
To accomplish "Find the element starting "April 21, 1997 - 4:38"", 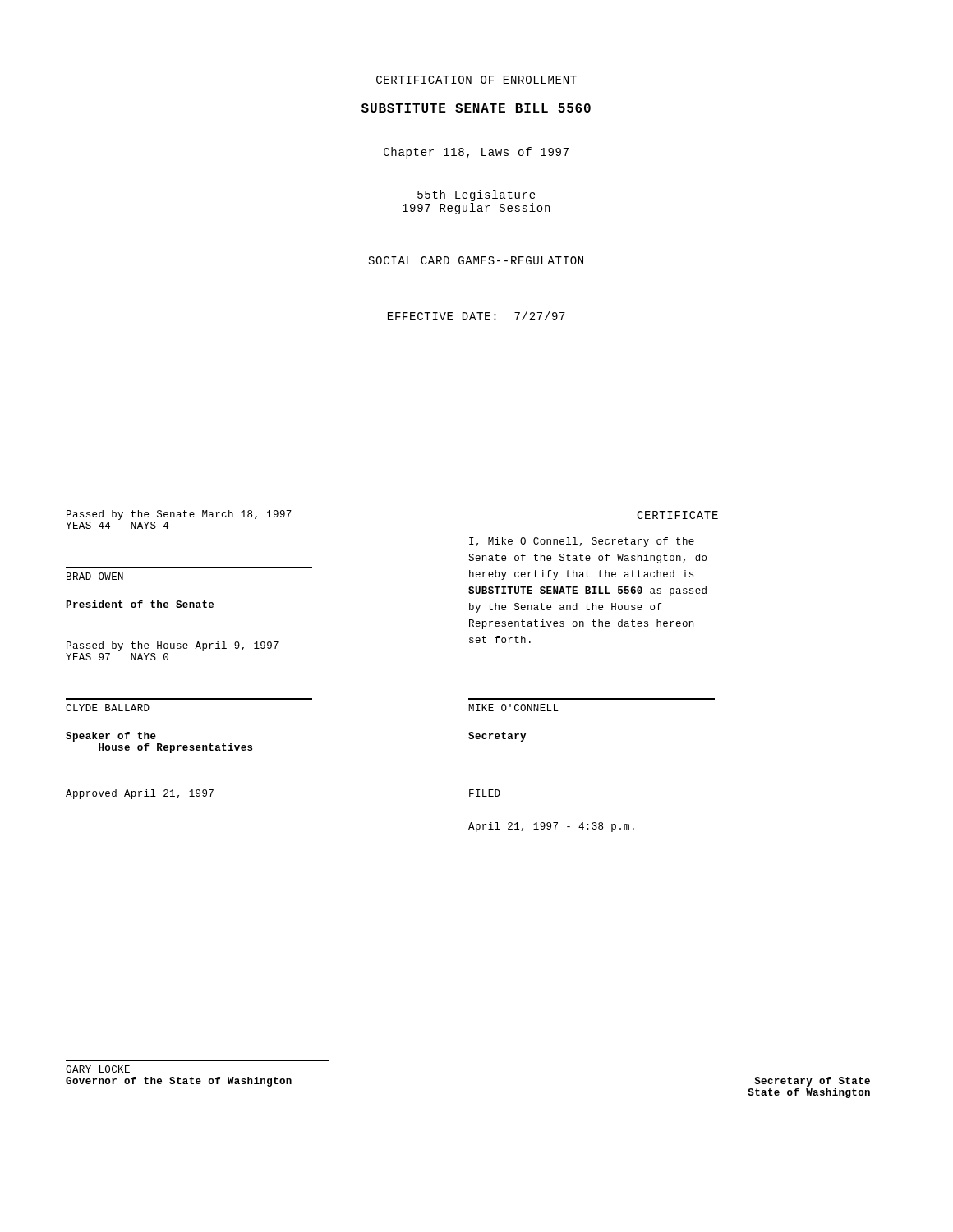I will (552, 827).
